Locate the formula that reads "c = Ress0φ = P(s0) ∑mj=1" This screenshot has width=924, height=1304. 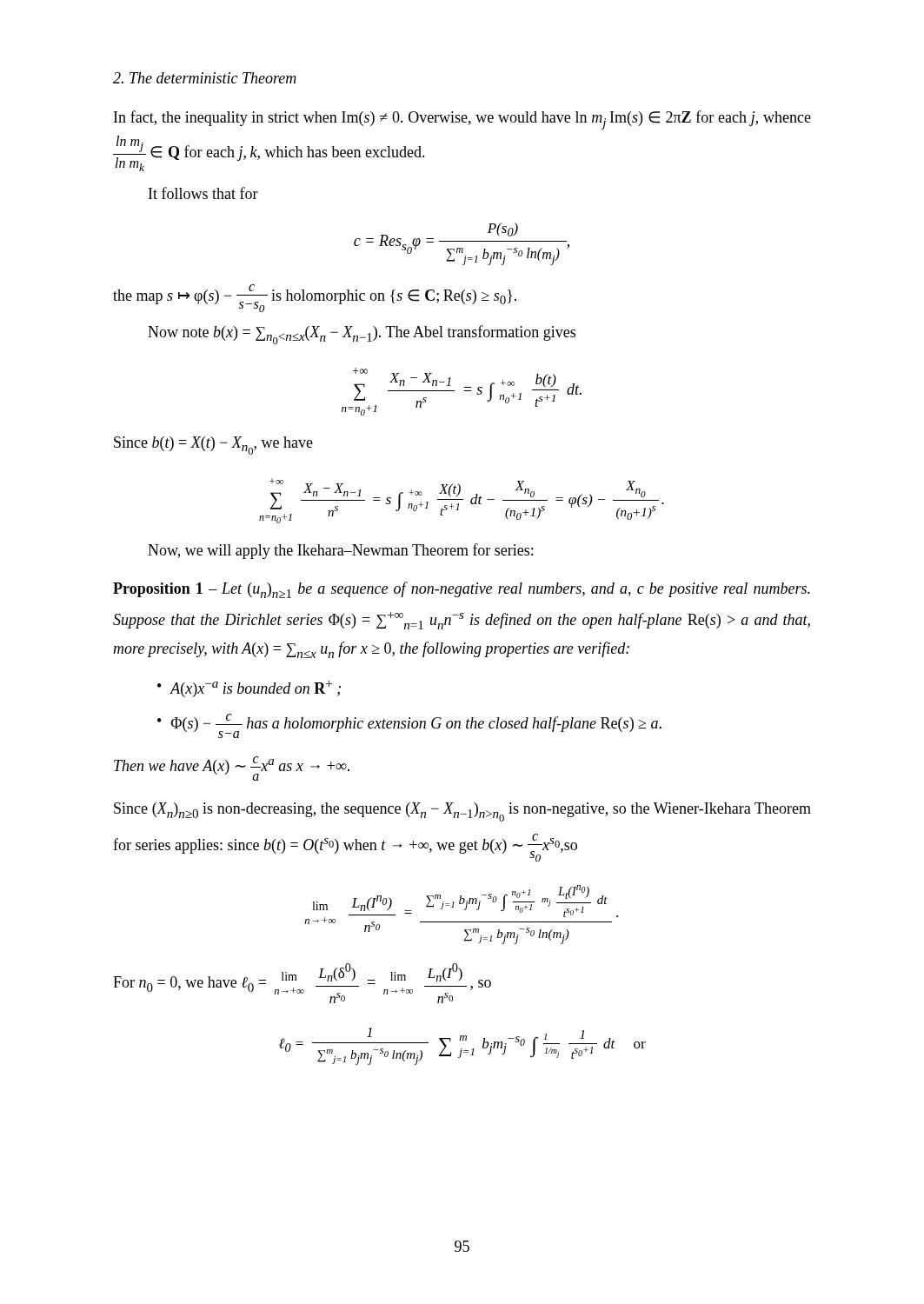click(462, 243)
